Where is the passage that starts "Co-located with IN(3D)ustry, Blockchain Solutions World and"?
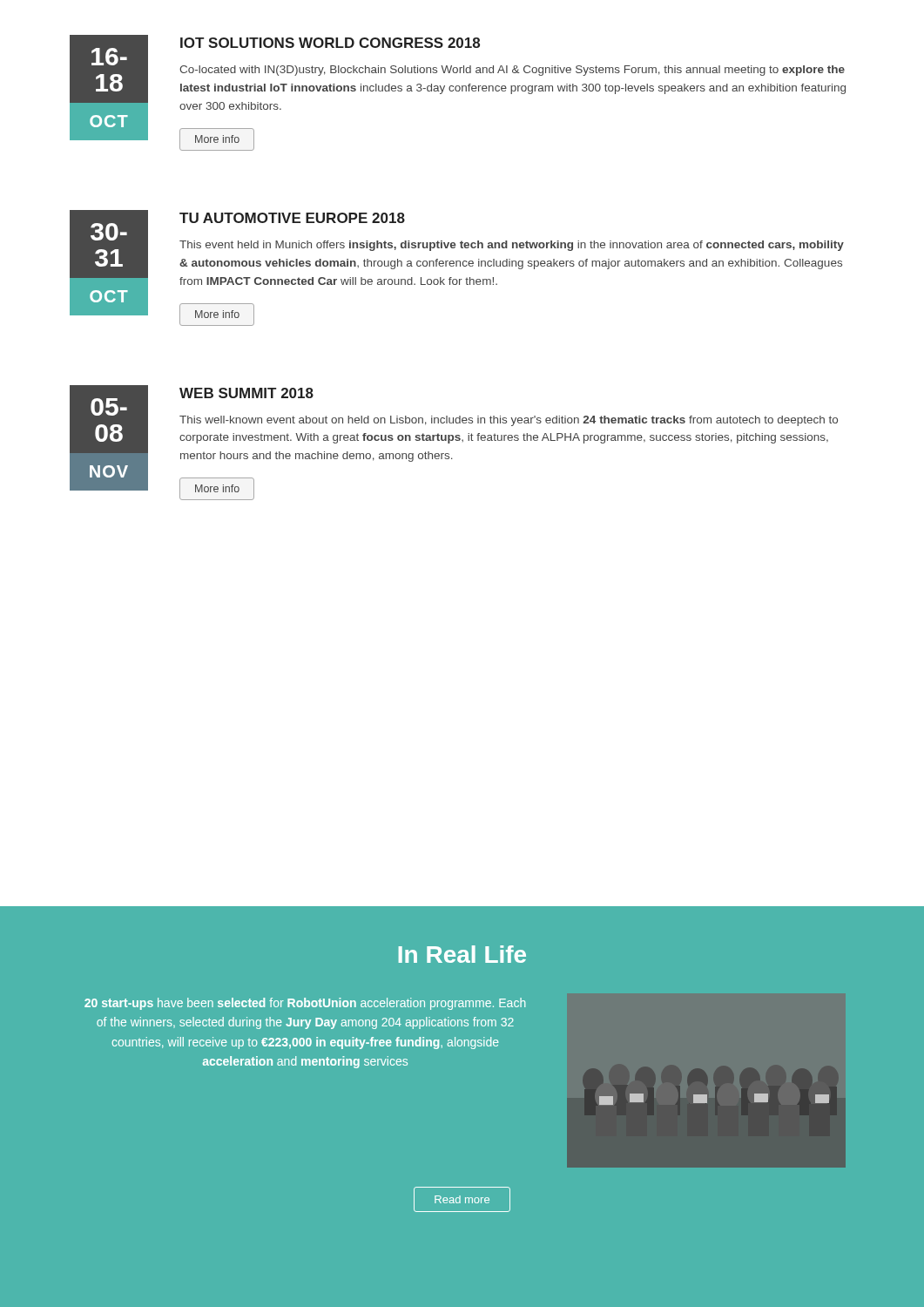Screen dimensions: 1307x924 513,88
